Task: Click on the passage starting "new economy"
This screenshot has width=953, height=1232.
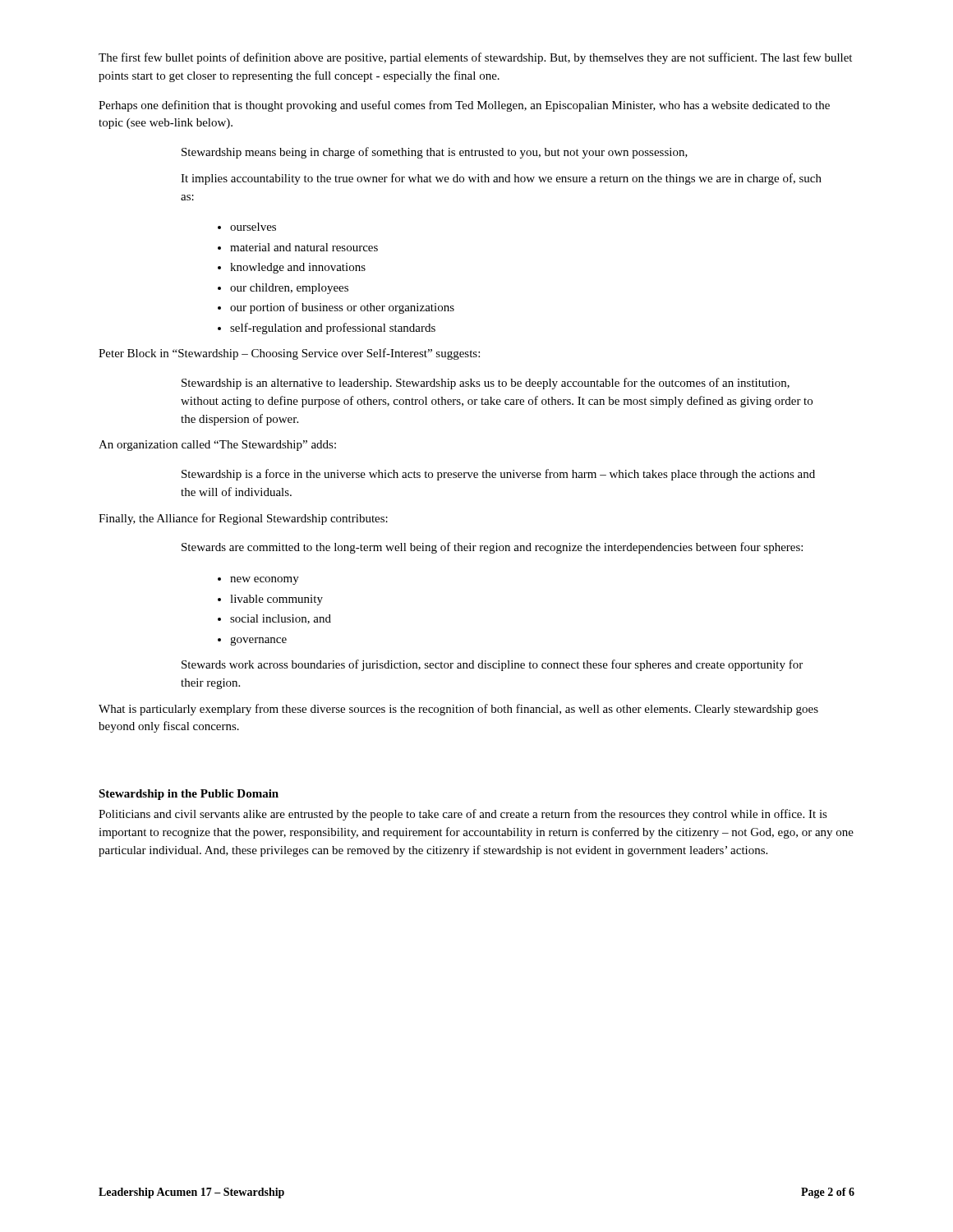Action: (x=264, y=578)
